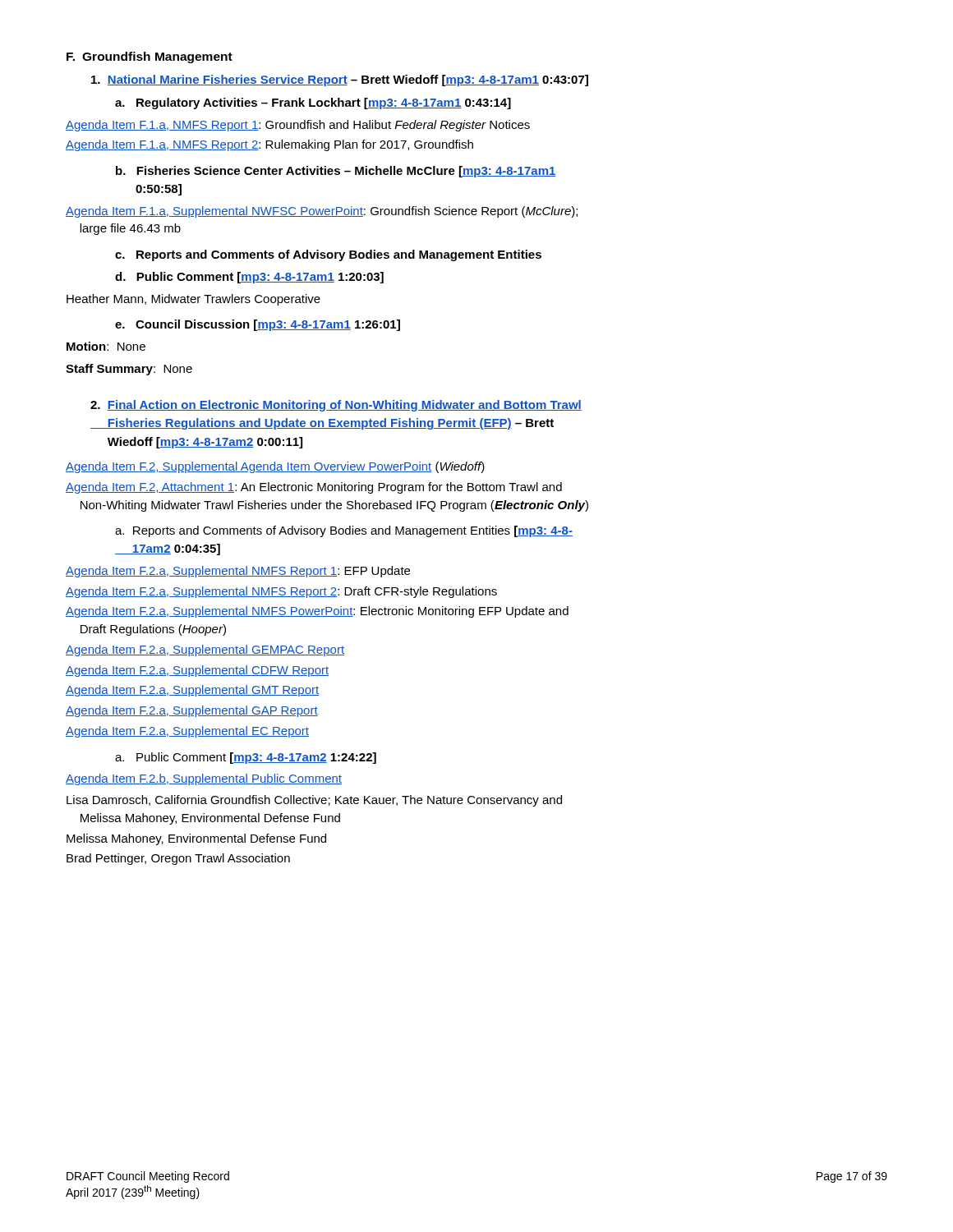Locate the list item with the text "d. Public Comment [mp3: 4-8-17am1 1:20:03]"
953x1232 pixels.
(250, 276)
